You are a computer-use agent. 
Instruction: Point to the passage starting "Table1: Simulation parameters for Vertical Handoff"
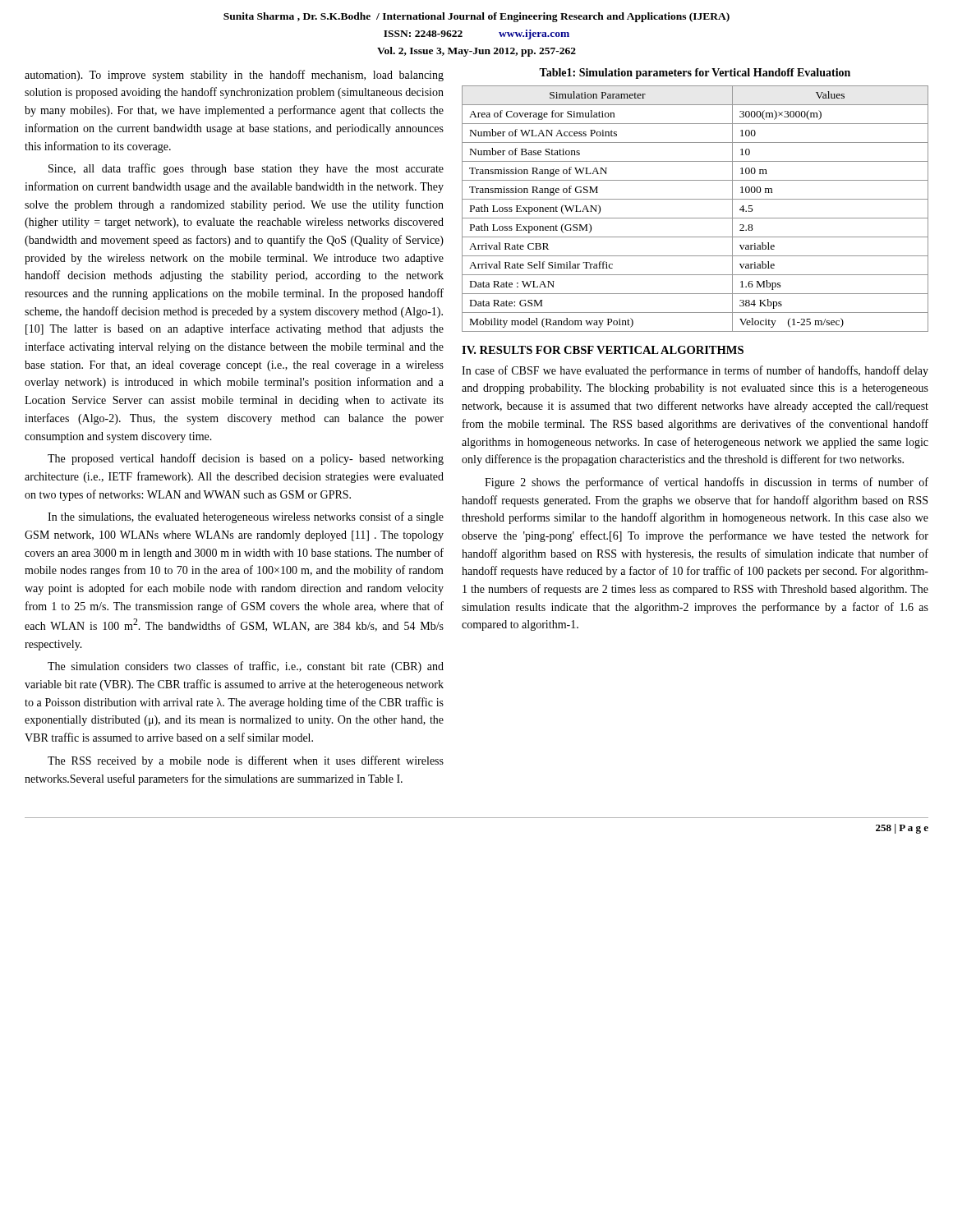click(x=695, y=72)
